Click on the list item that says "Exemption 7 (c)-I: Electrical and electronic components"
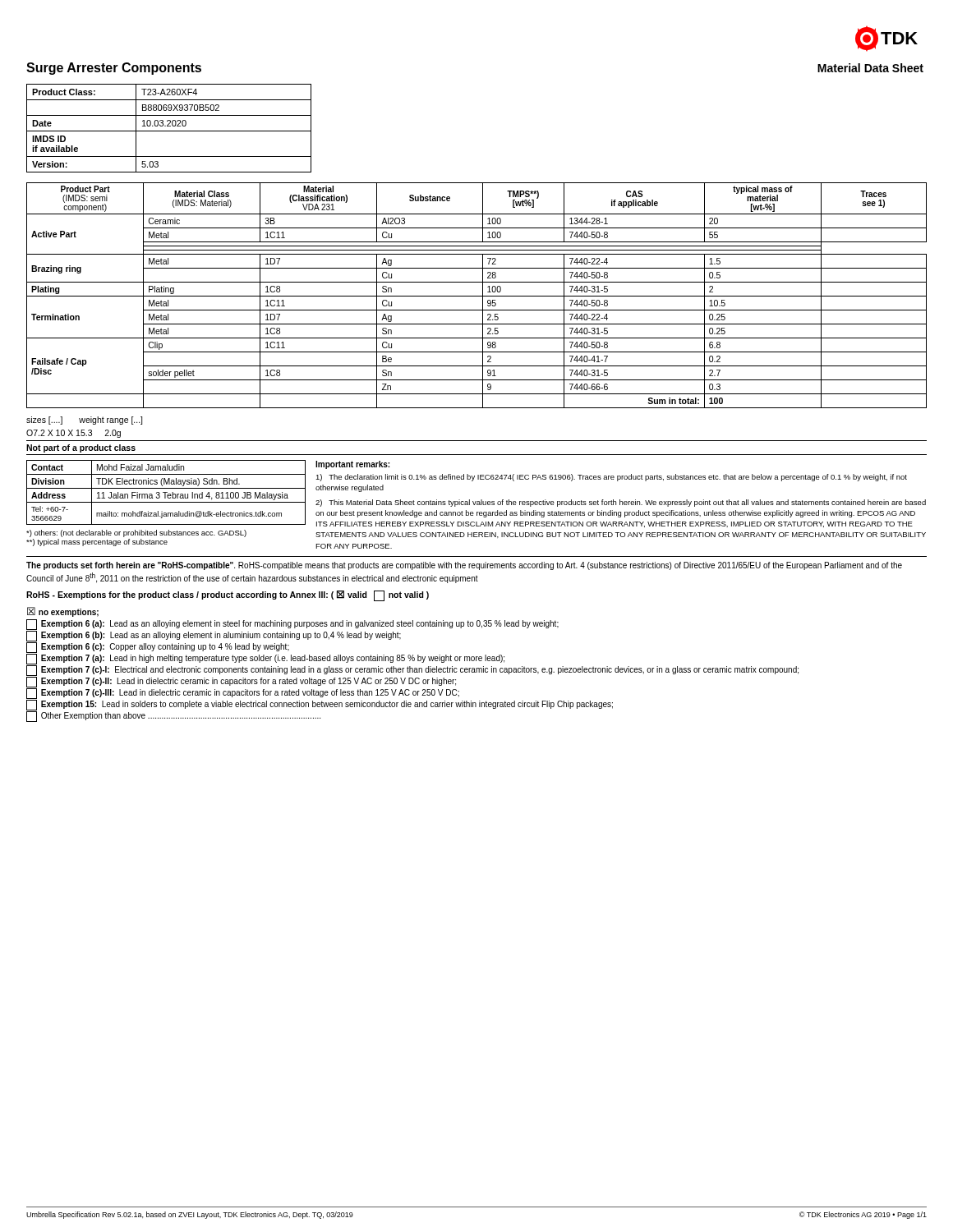The height and width of the screenshot is (1232, 953). (413, 671)
